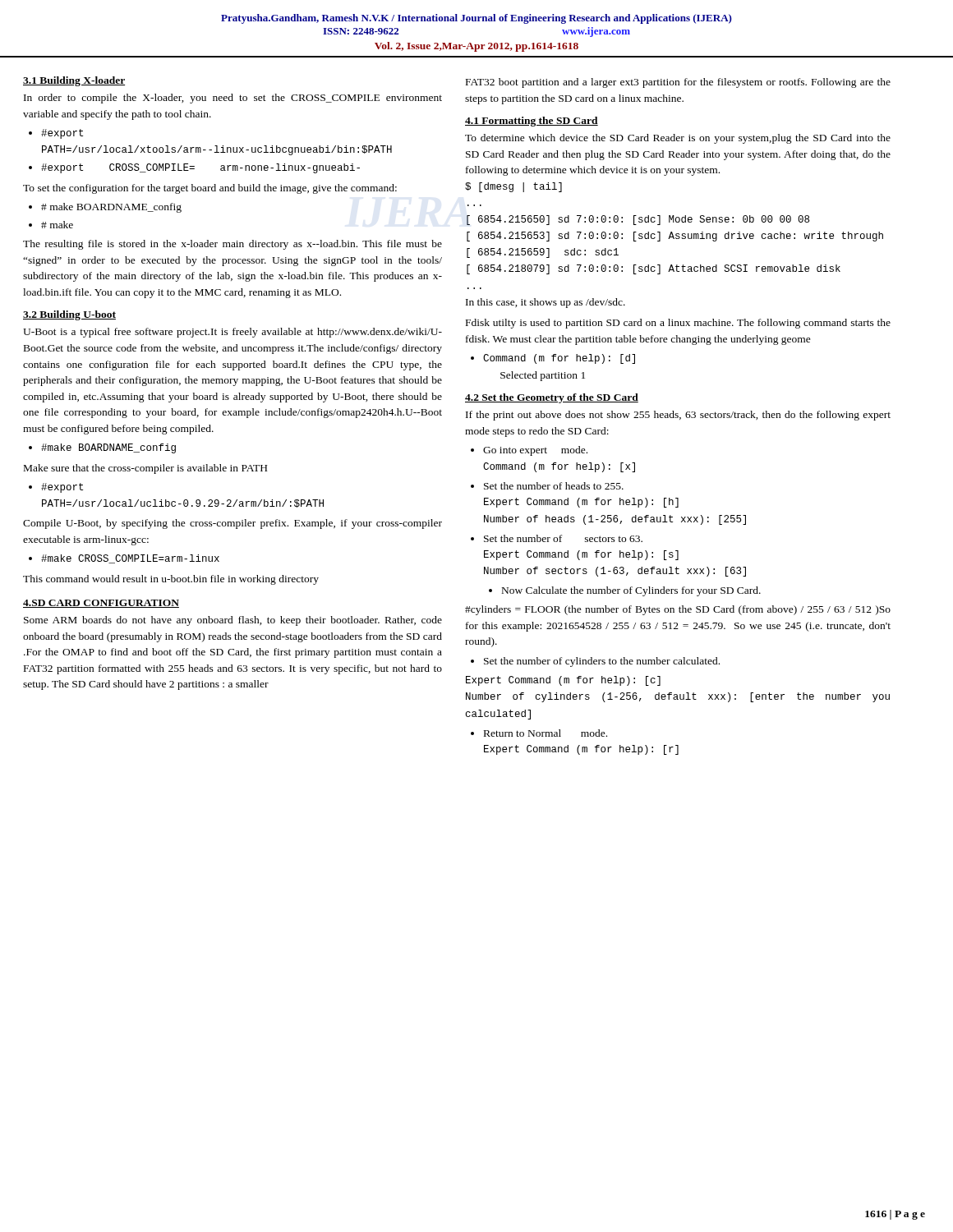Click the passage that begins "Make sure that the"
Viewport: 953px width, 1232px height.
pos(145,467)
